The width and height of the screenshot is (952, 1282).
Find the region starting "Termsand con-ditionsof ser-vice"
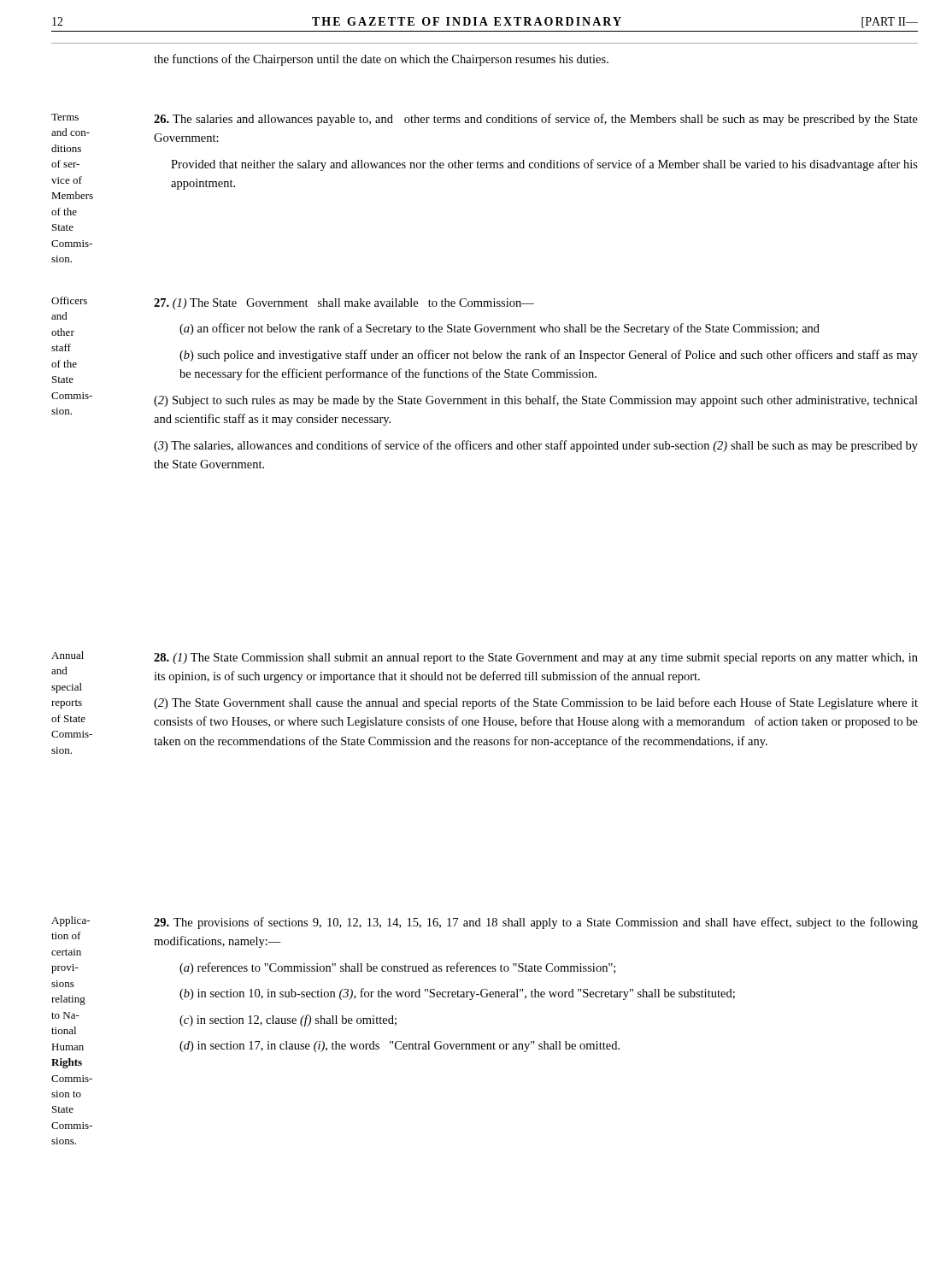(72, 188)
